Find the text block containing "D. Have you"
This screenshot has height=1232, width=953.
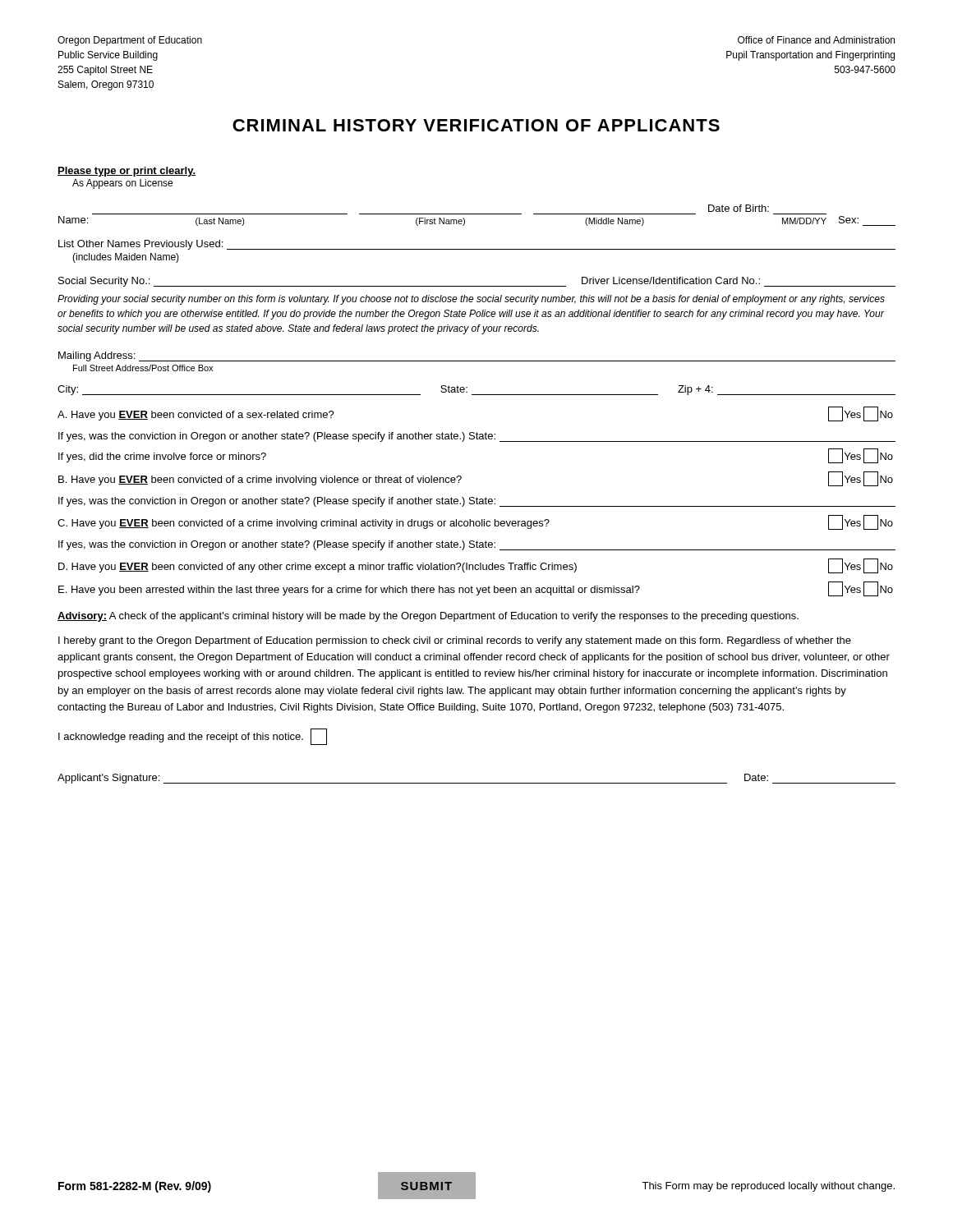[x=476, y=566]
